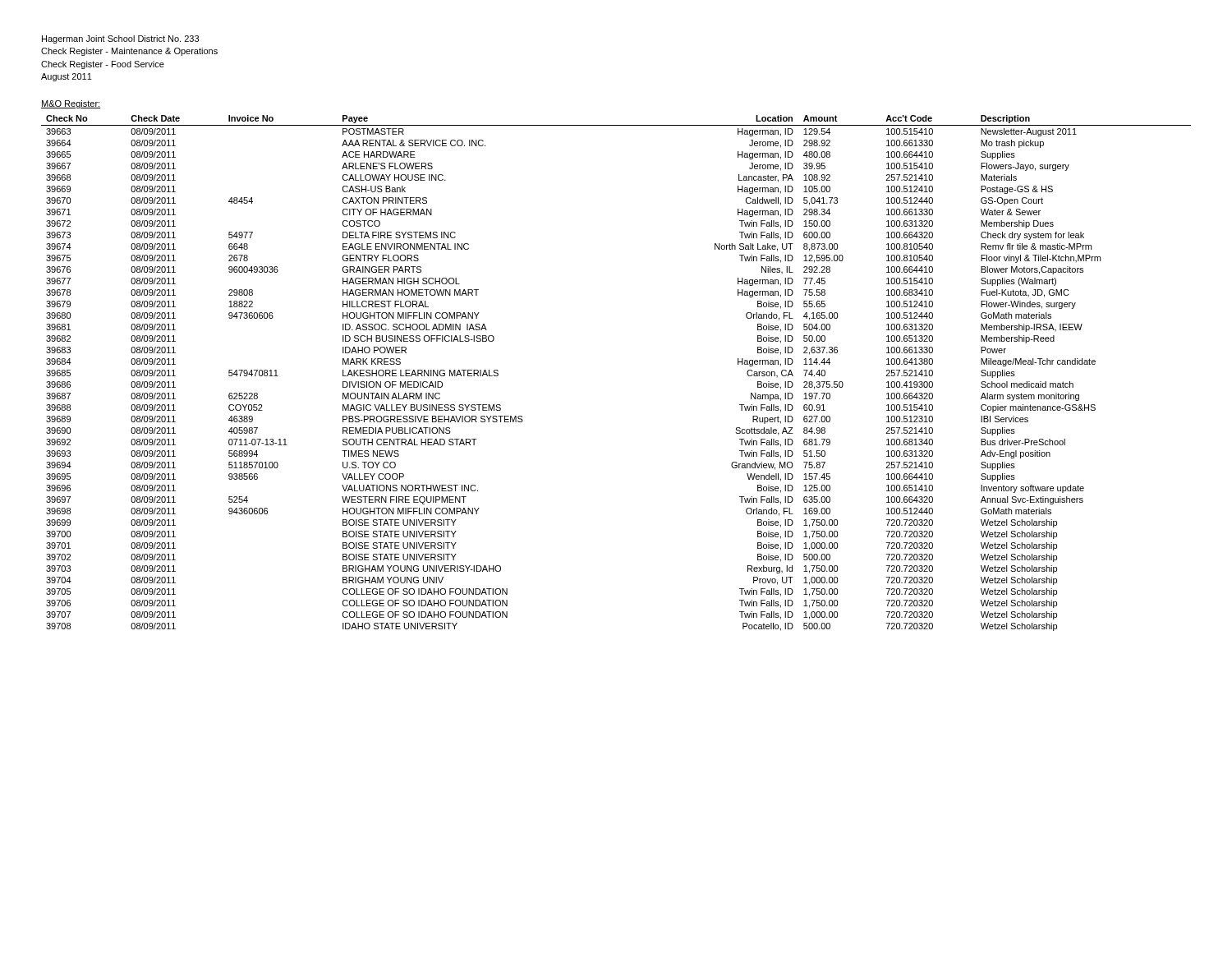This screenshot has height=953, width=1232.
Task: Locate the table with the text "HOUGHTON MIFFLIN COMPANY"
Action: tap(616, 371)
